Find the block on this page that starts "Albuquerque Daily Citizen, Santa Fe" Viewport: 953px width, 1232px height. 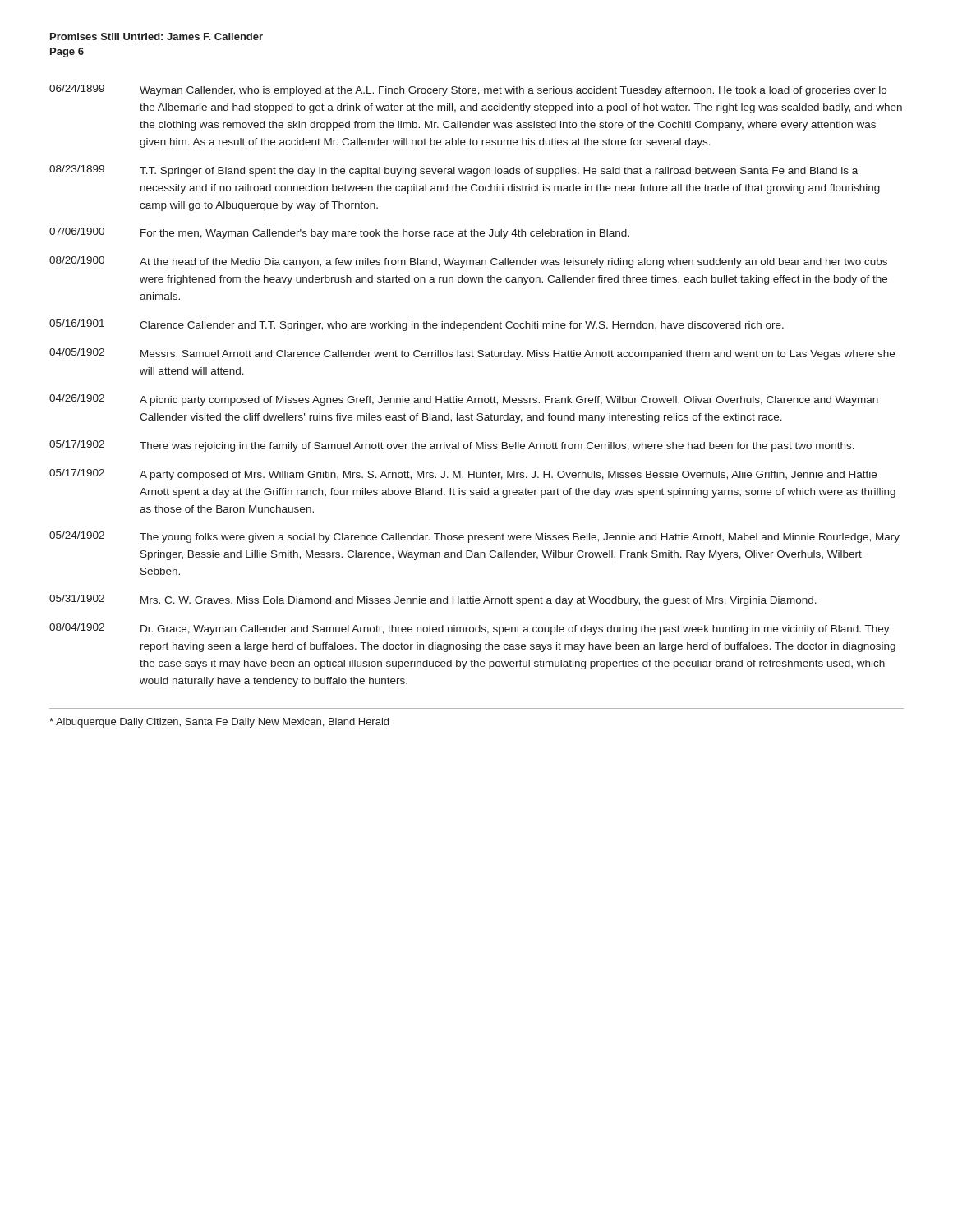(219, 721)
